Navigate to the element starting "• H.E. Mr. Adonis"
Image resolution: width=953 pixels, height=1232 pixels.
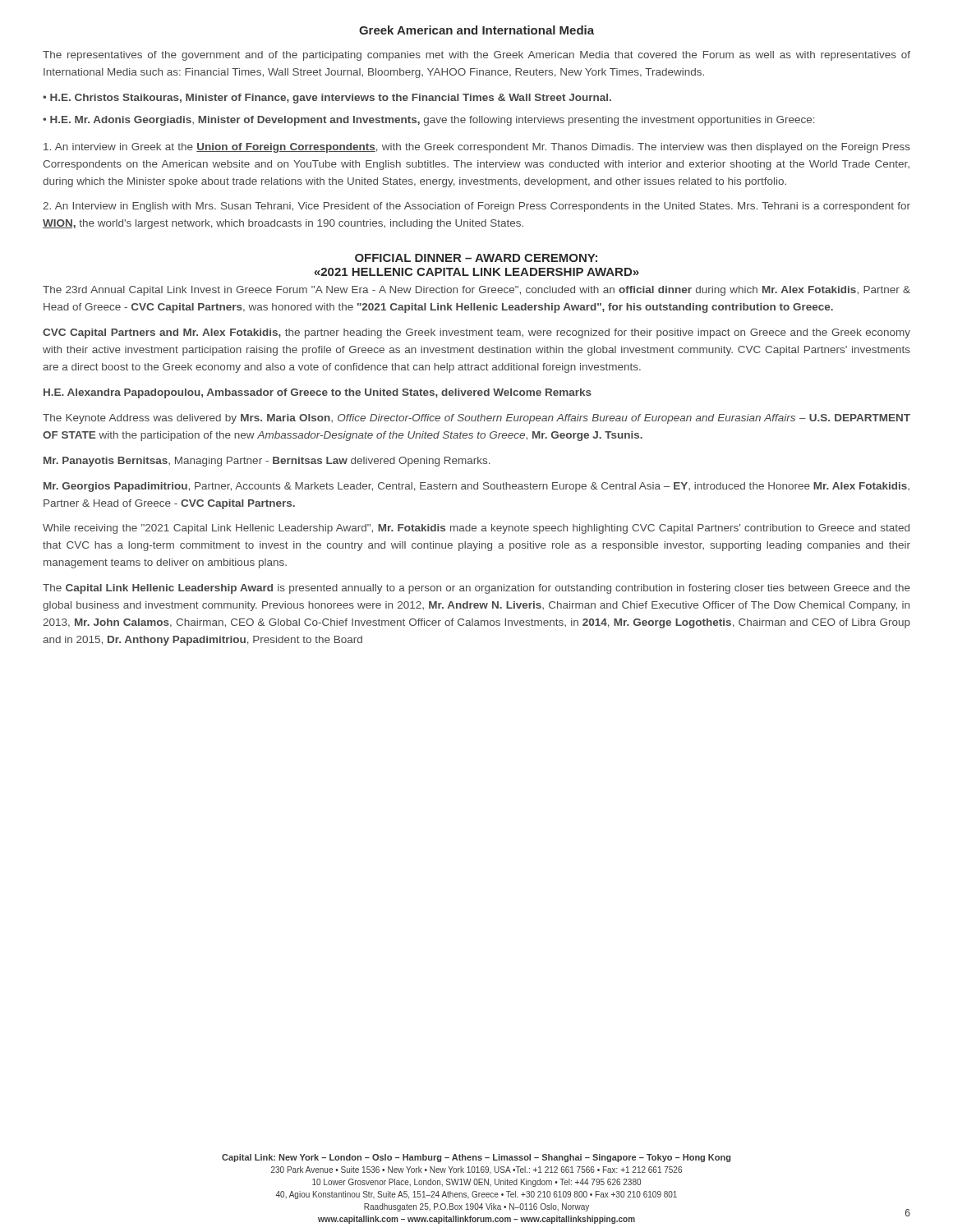click(x=429, y=119)
